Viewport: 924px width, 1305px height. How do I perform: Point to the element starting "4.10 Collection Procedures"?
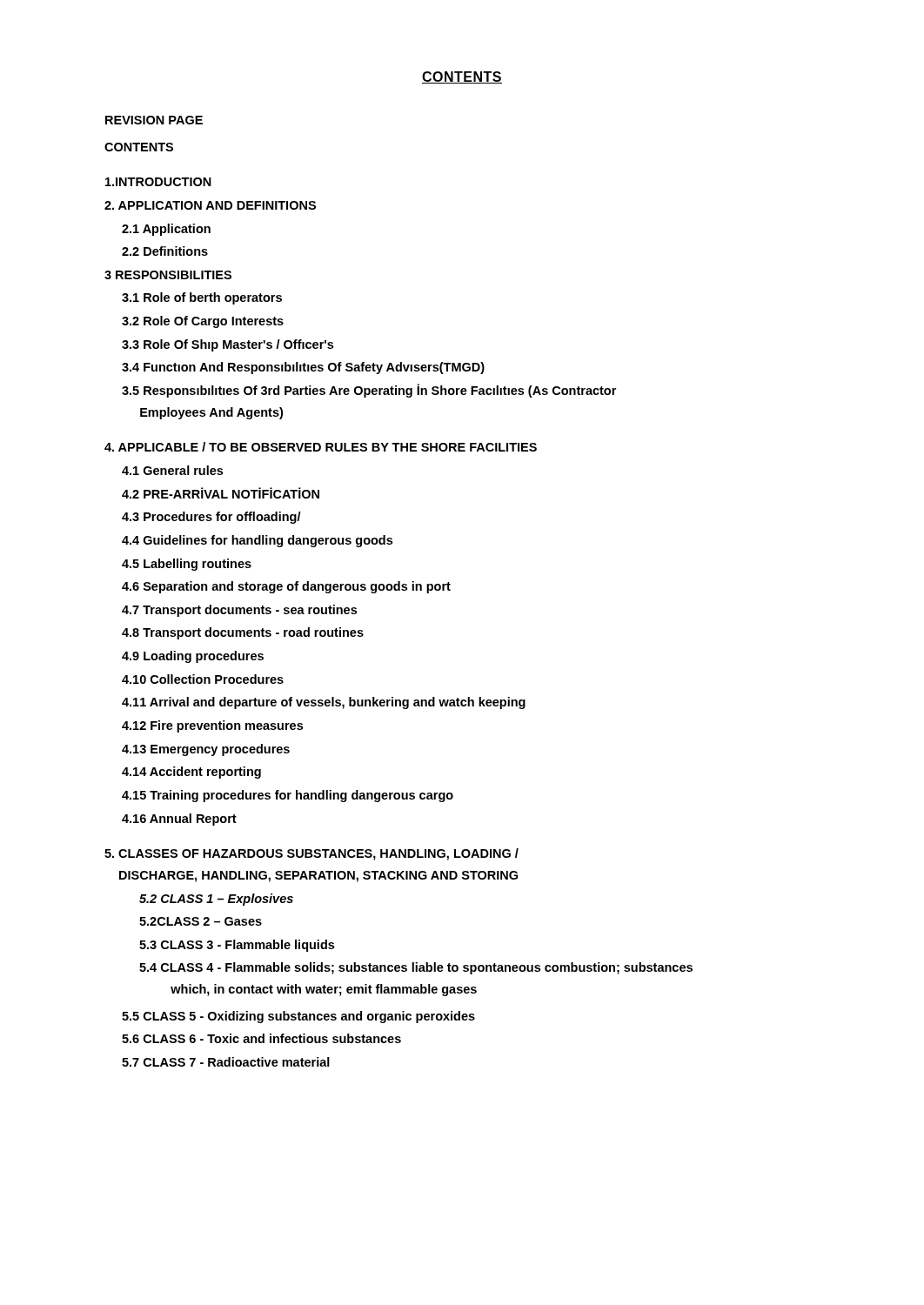coord(203,679)
